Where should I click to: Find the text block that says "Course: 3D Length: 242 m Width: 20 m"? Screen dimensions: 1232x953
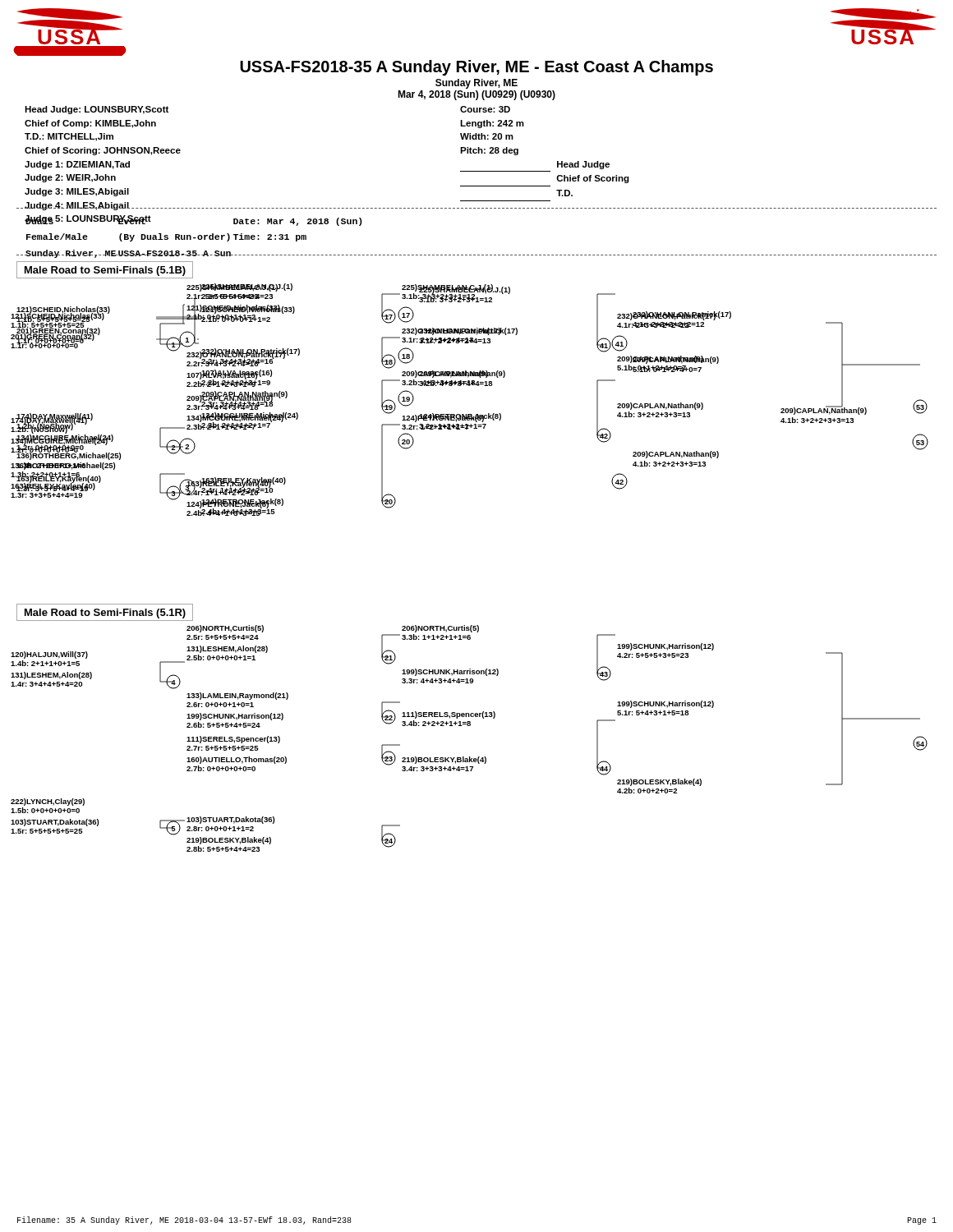click(485, 109)
